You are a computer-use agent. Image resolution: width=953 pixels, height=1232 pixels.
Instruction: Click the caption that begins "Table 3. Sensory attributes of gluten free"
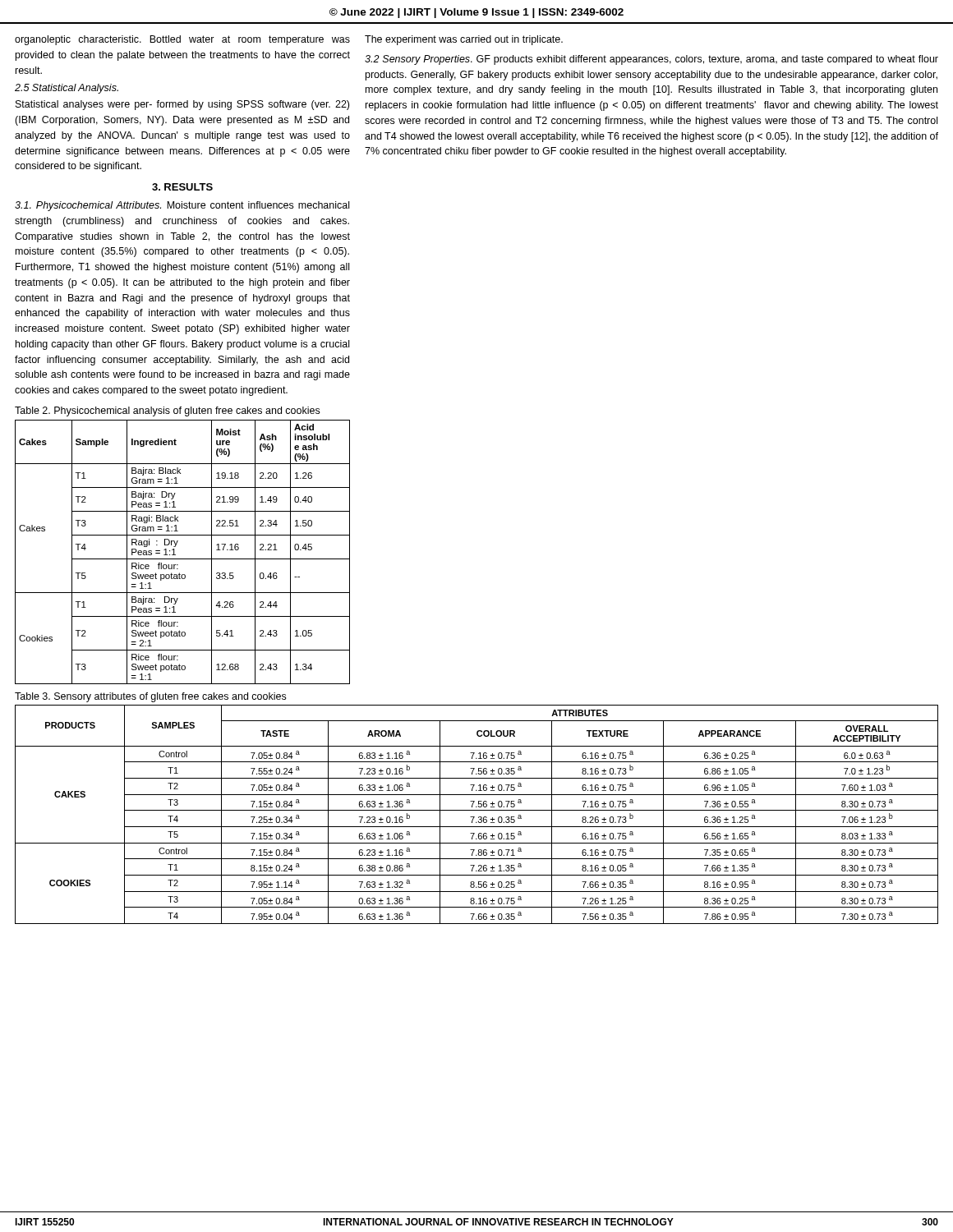point(151,696)
